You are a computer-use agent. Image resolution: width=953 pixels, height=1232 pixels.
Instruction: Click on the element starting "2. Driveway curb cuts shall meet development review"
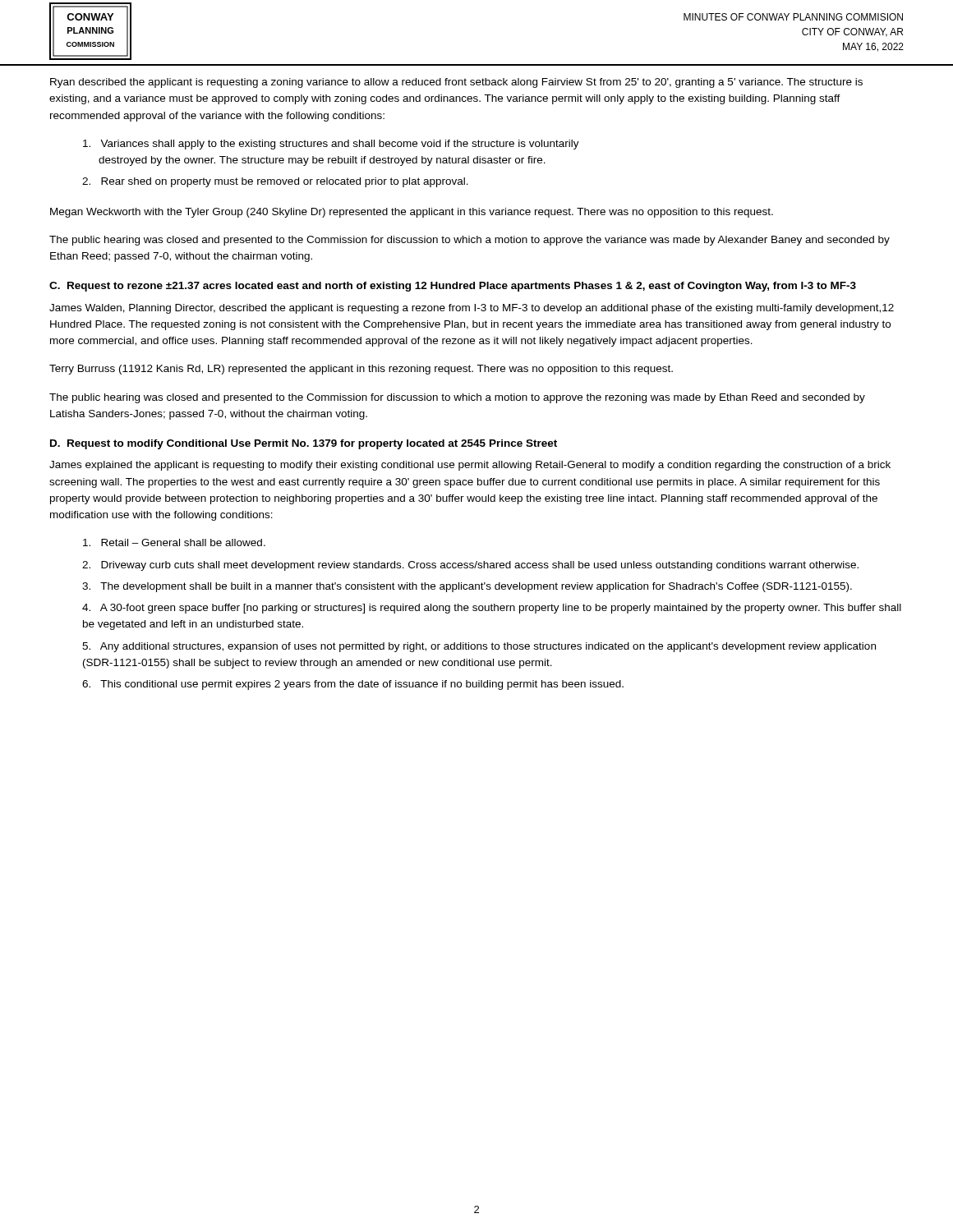[471, 564]
